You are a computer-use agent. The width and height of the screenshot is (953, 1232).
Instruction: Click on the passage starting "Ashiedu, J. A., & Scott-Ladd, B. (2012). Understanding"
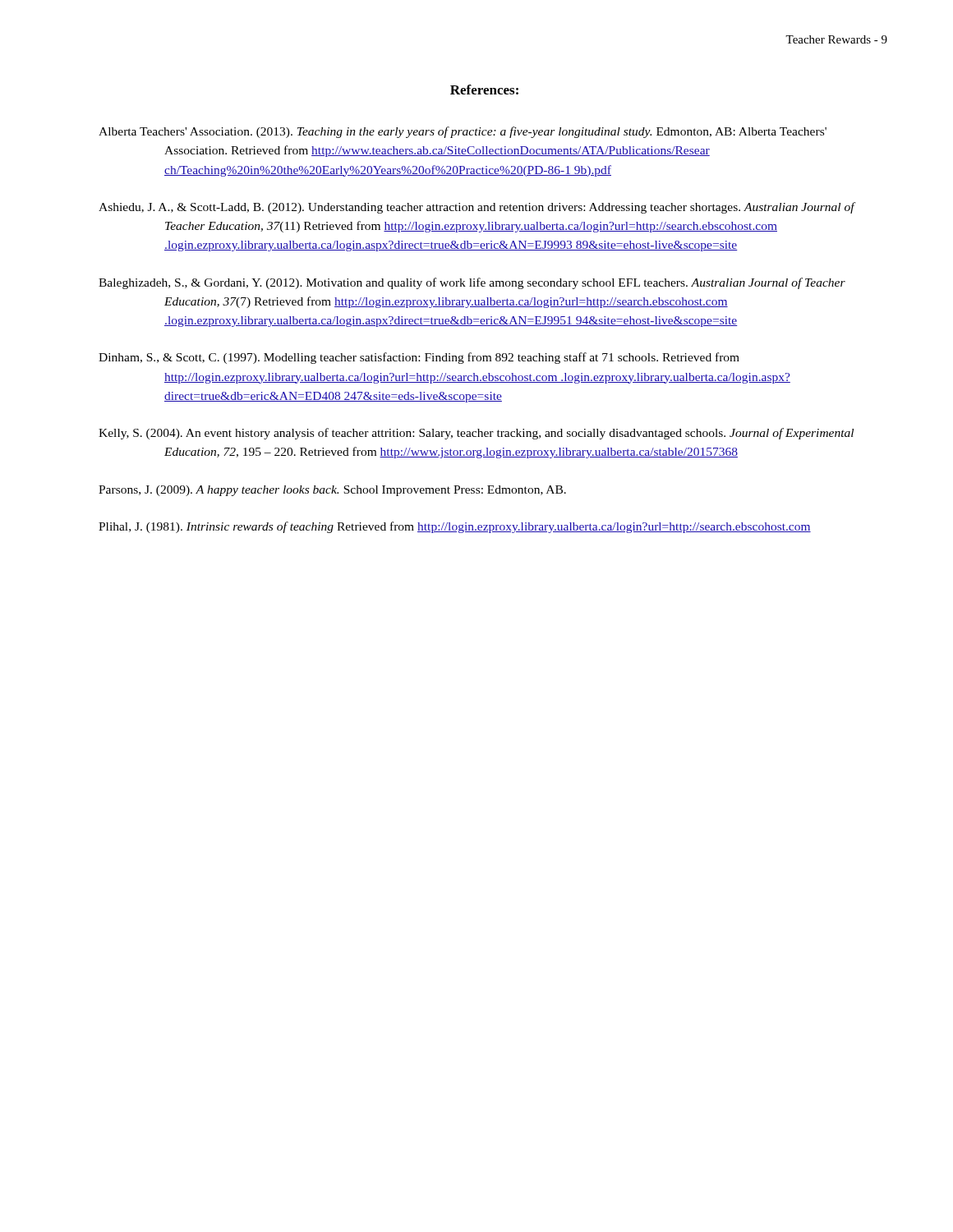pyautogui.click(x=476, y=225)
